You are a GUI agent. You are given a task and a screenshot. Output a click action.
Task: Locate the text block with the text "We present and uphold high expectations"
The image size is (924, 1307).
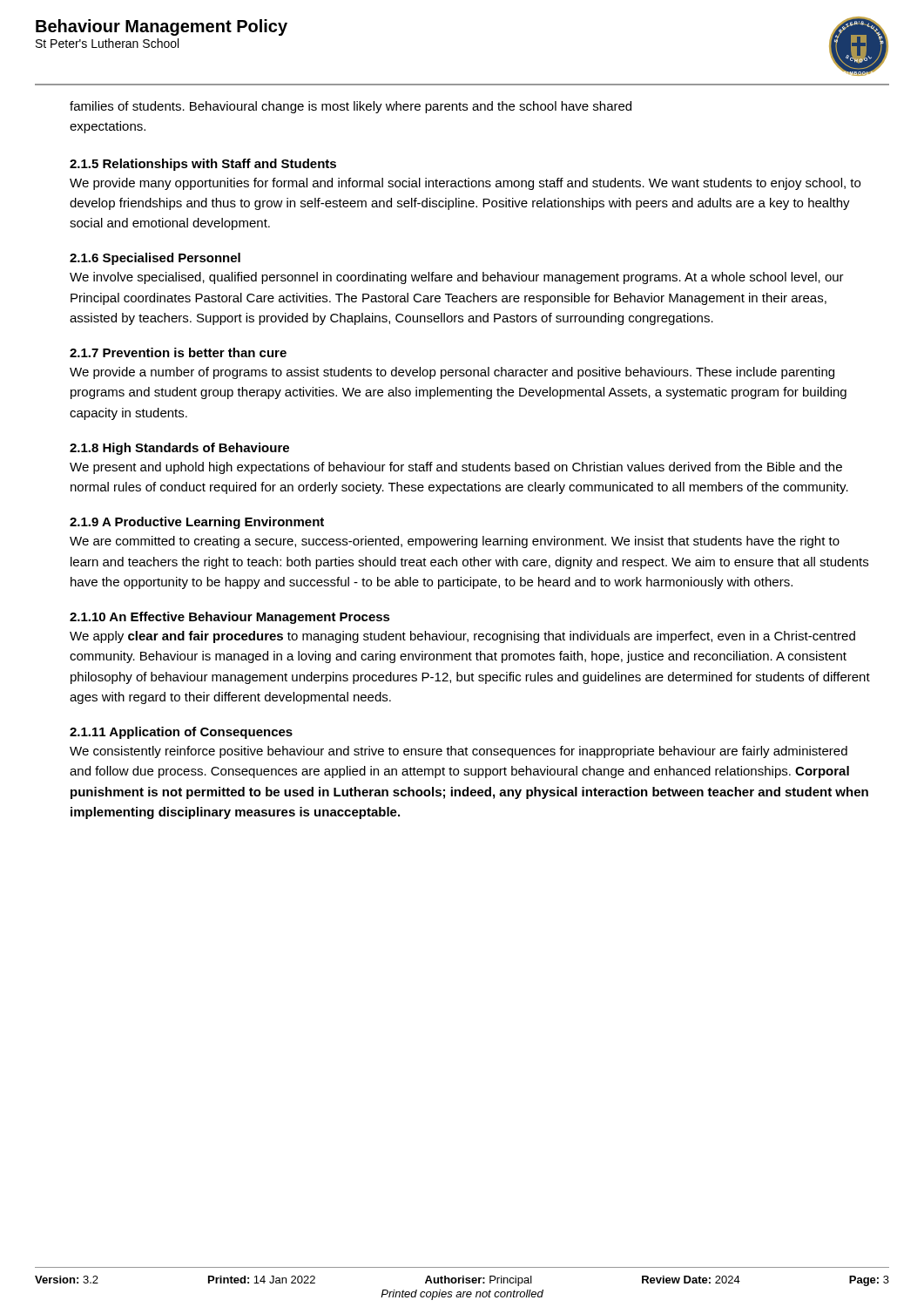point(459,477)
